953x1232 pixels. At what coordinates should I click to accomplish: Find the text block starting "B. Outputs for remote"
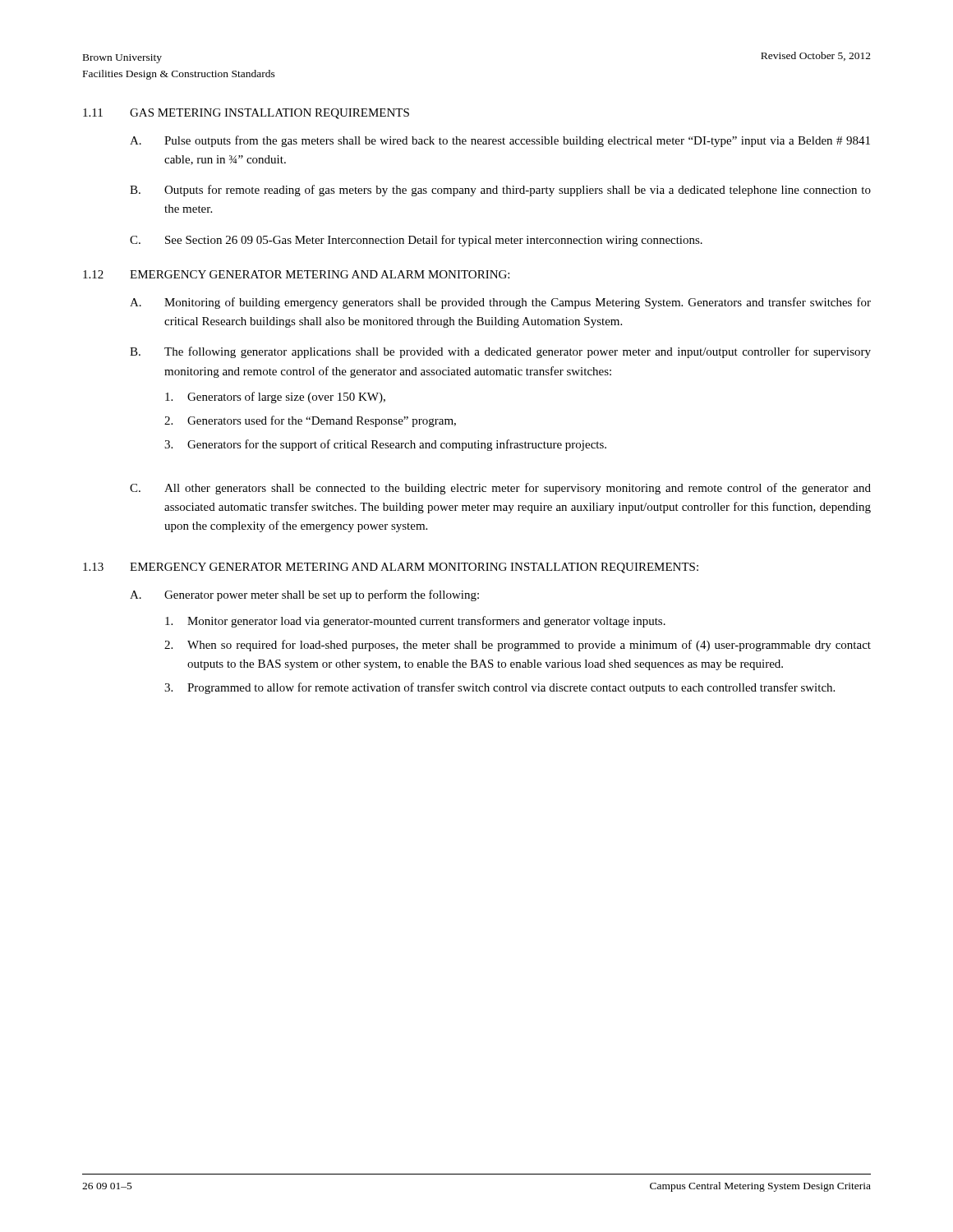click(x=500, y=200)
